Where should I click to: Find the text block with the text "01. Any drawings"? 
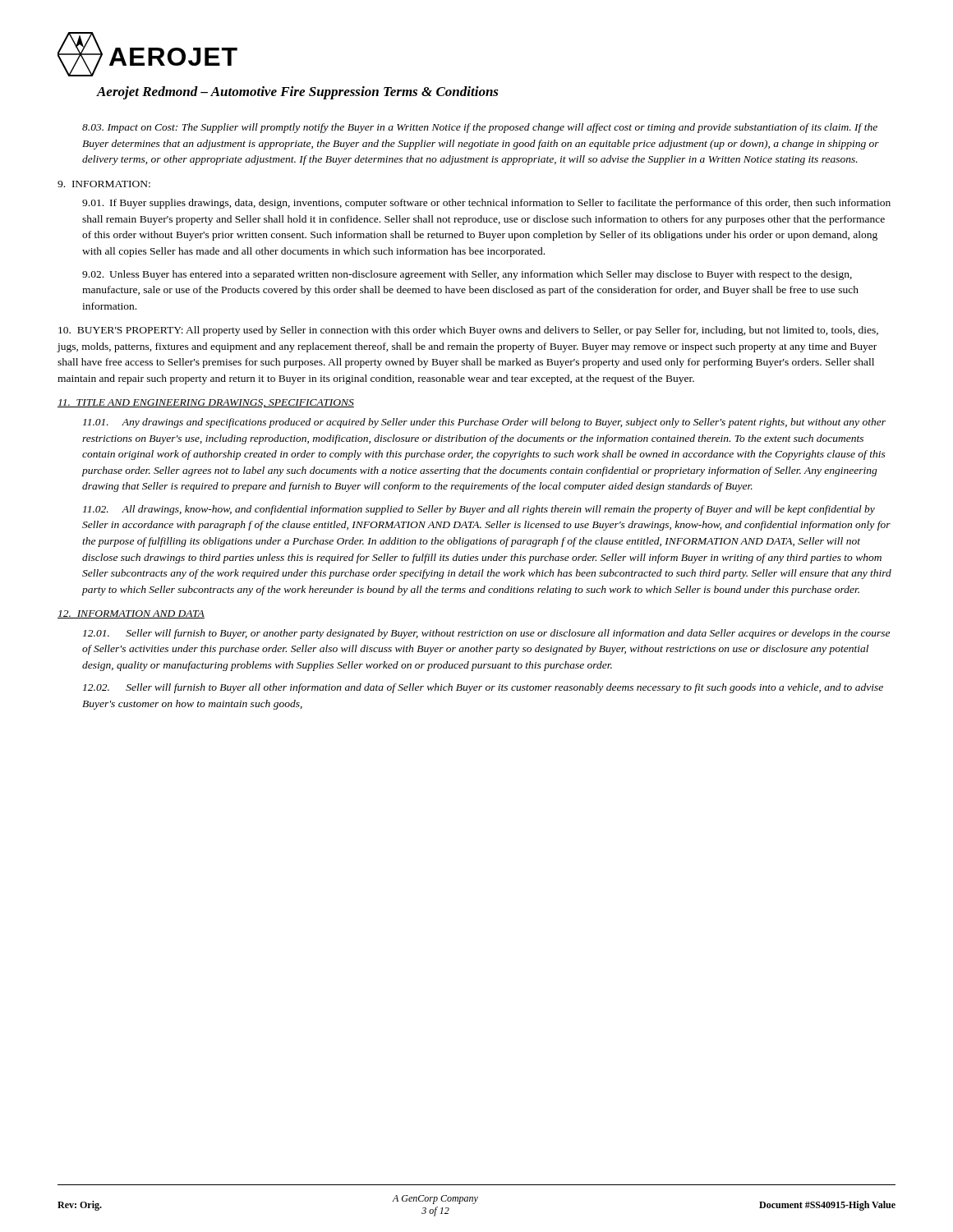point(484,454)
